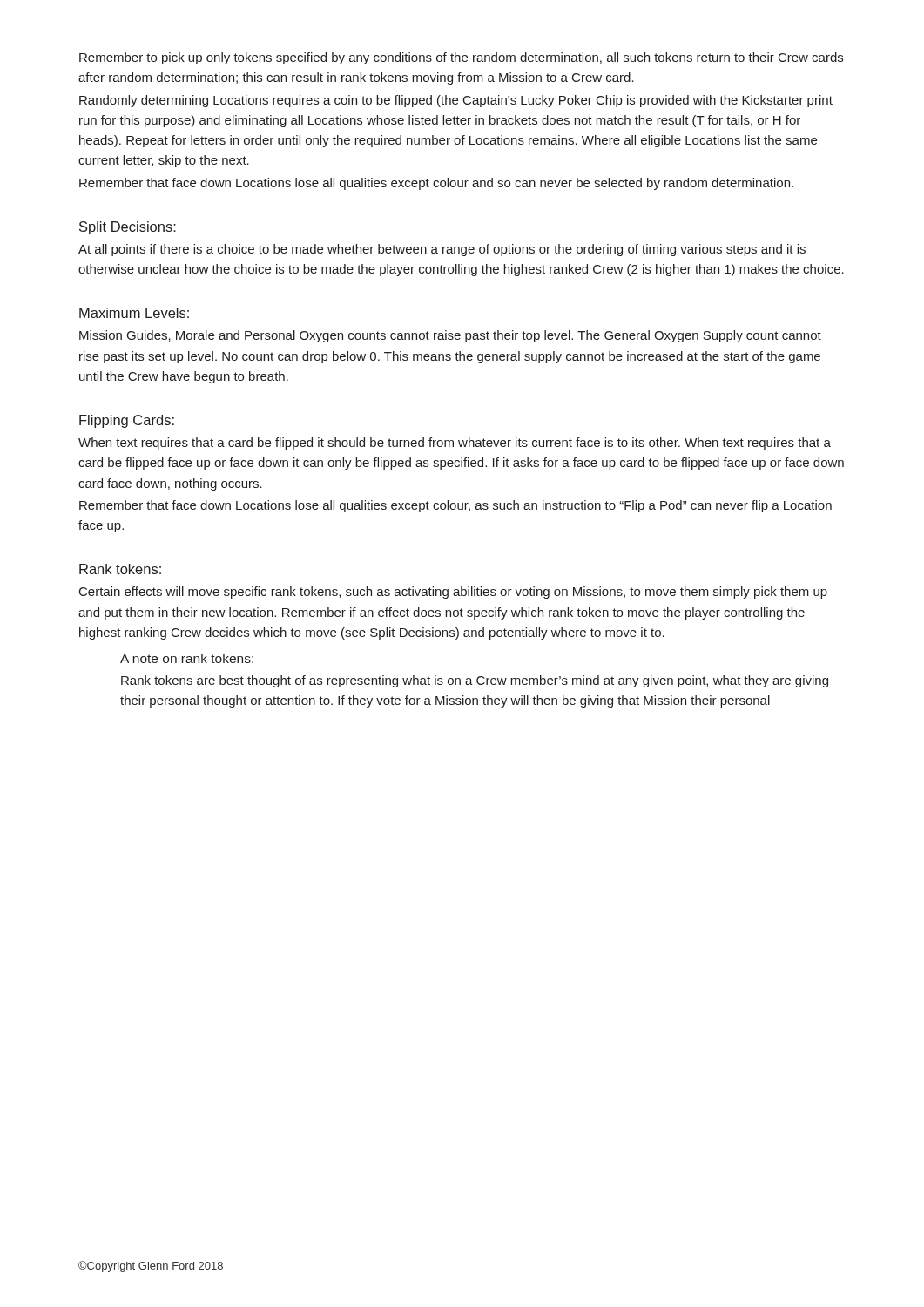Locate the block of text that opens with "Mission Guides, Morale and Personal"

[450, 356]
